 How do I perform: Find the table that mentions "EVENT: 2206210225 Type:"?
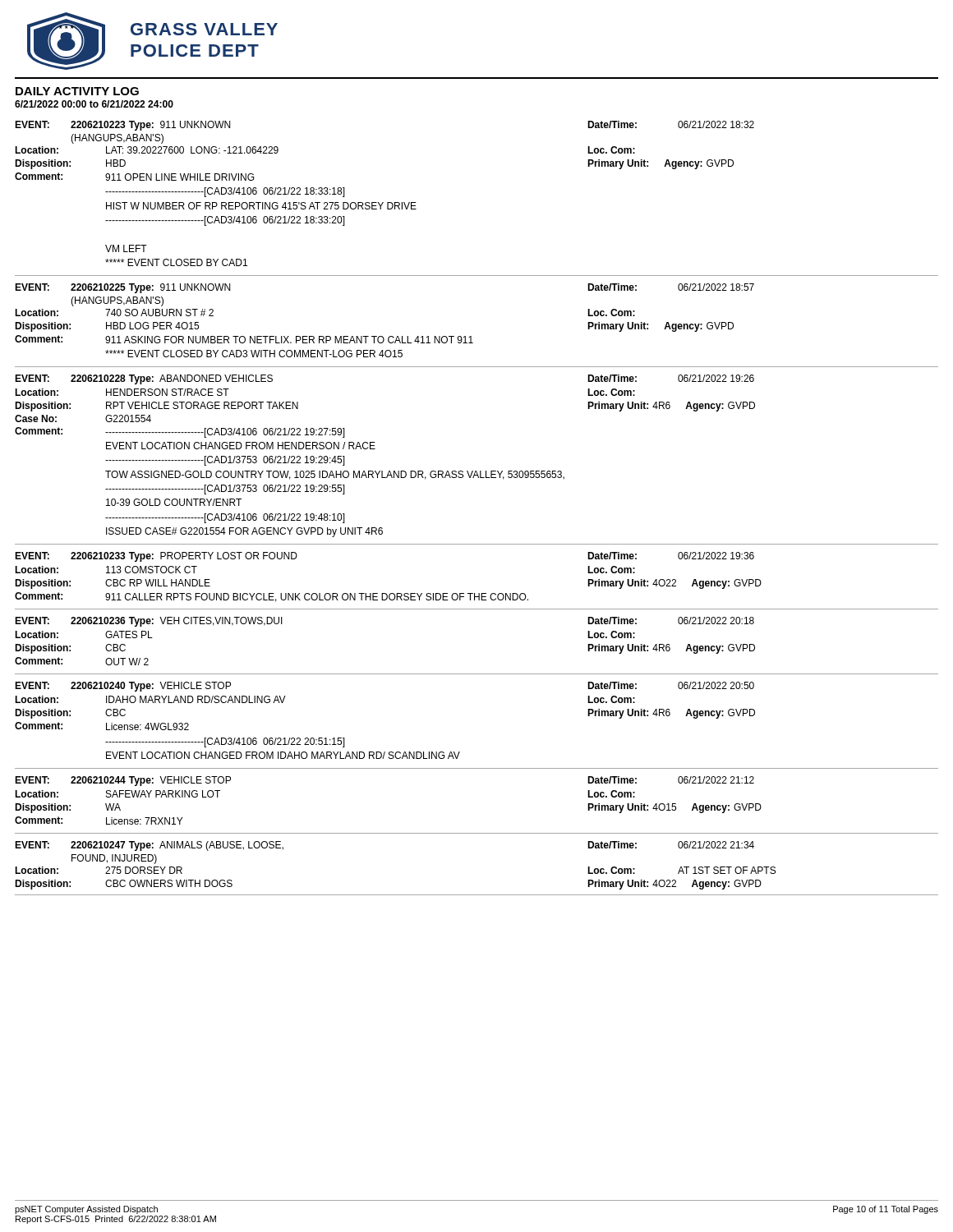tap(476, 322)
